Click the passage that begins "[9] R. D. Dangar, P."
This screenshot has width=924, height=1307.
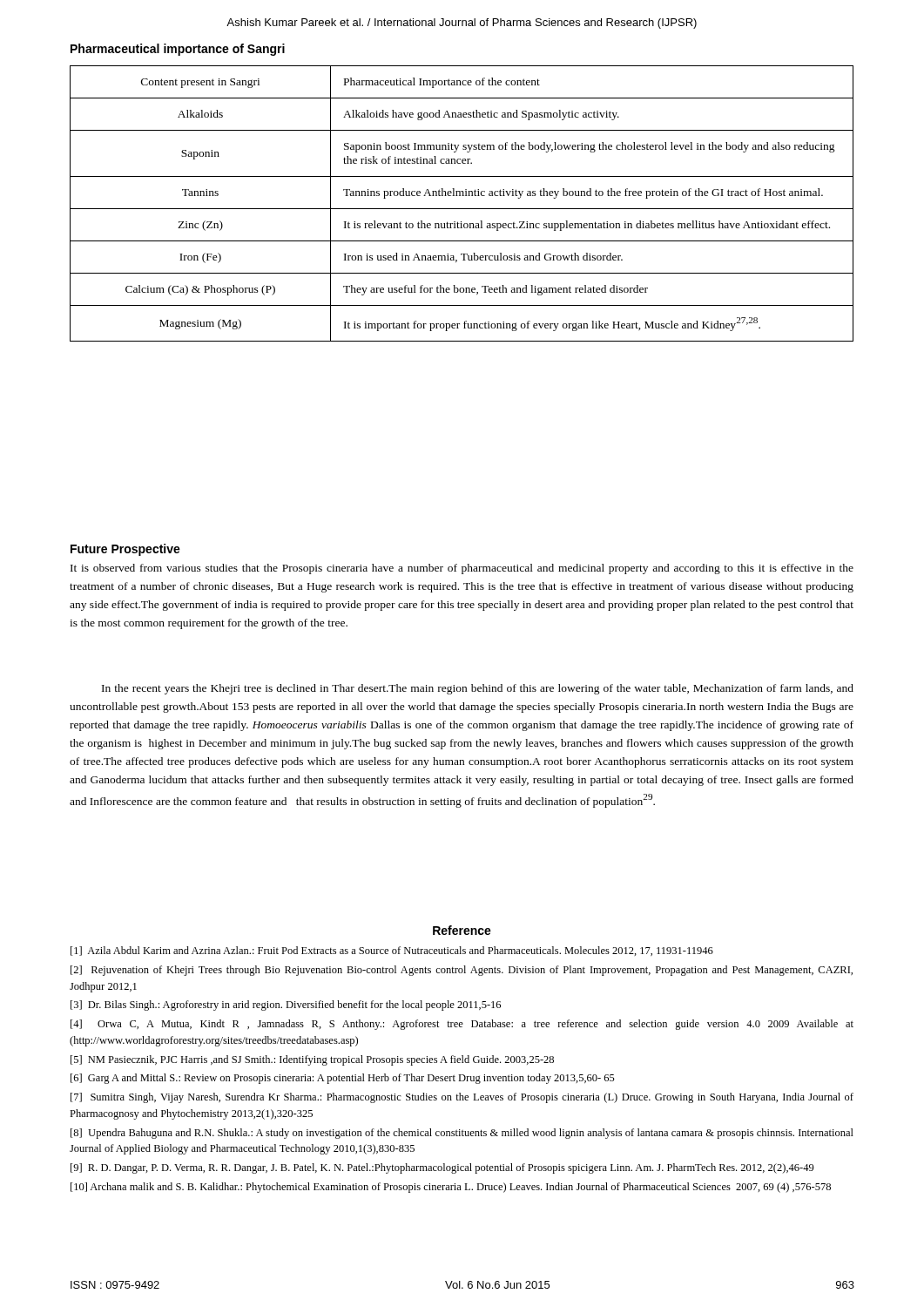click(442, 1168)
